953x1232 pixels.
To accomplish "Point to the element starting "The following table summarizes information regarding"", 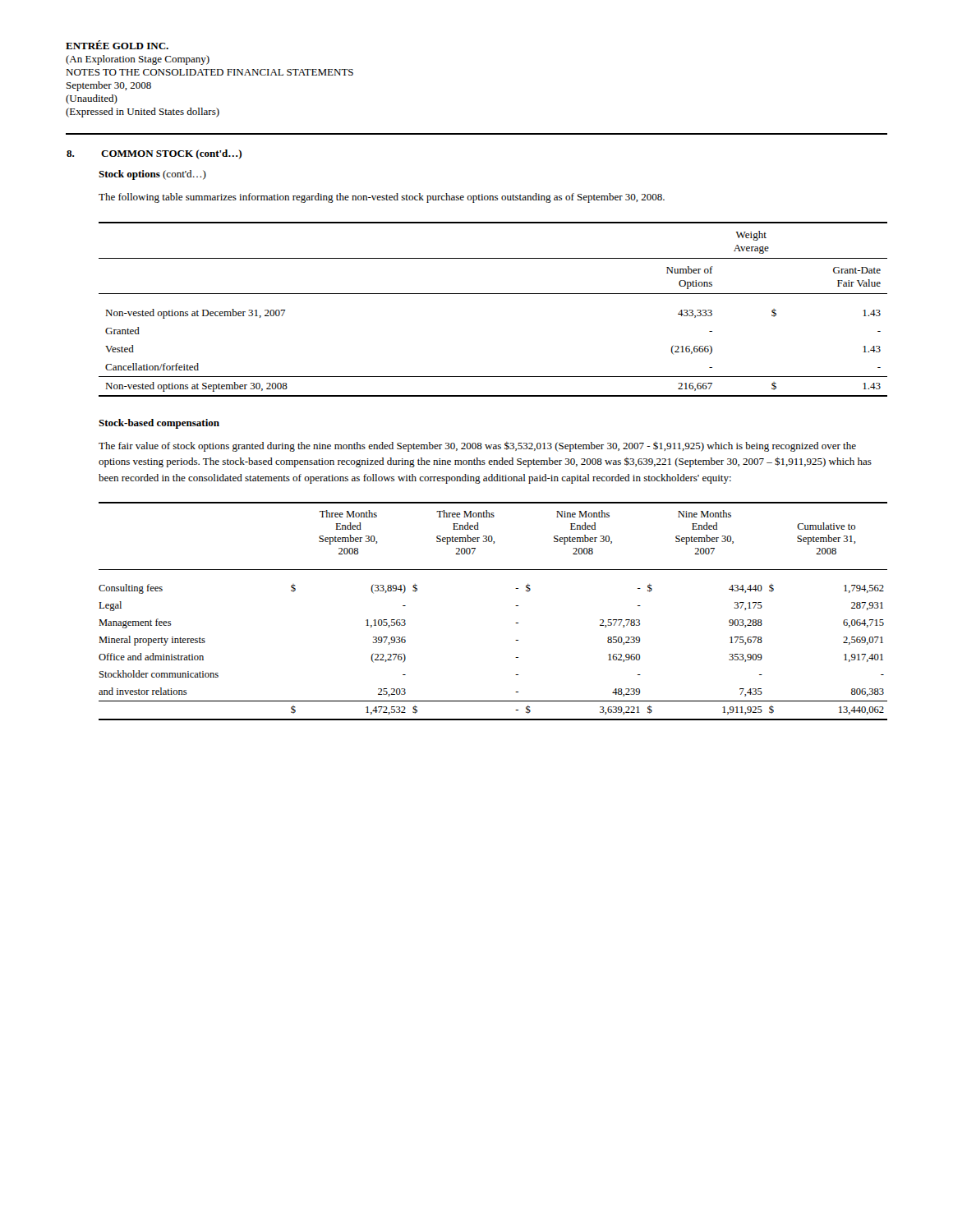I will [x=382, y=197].
